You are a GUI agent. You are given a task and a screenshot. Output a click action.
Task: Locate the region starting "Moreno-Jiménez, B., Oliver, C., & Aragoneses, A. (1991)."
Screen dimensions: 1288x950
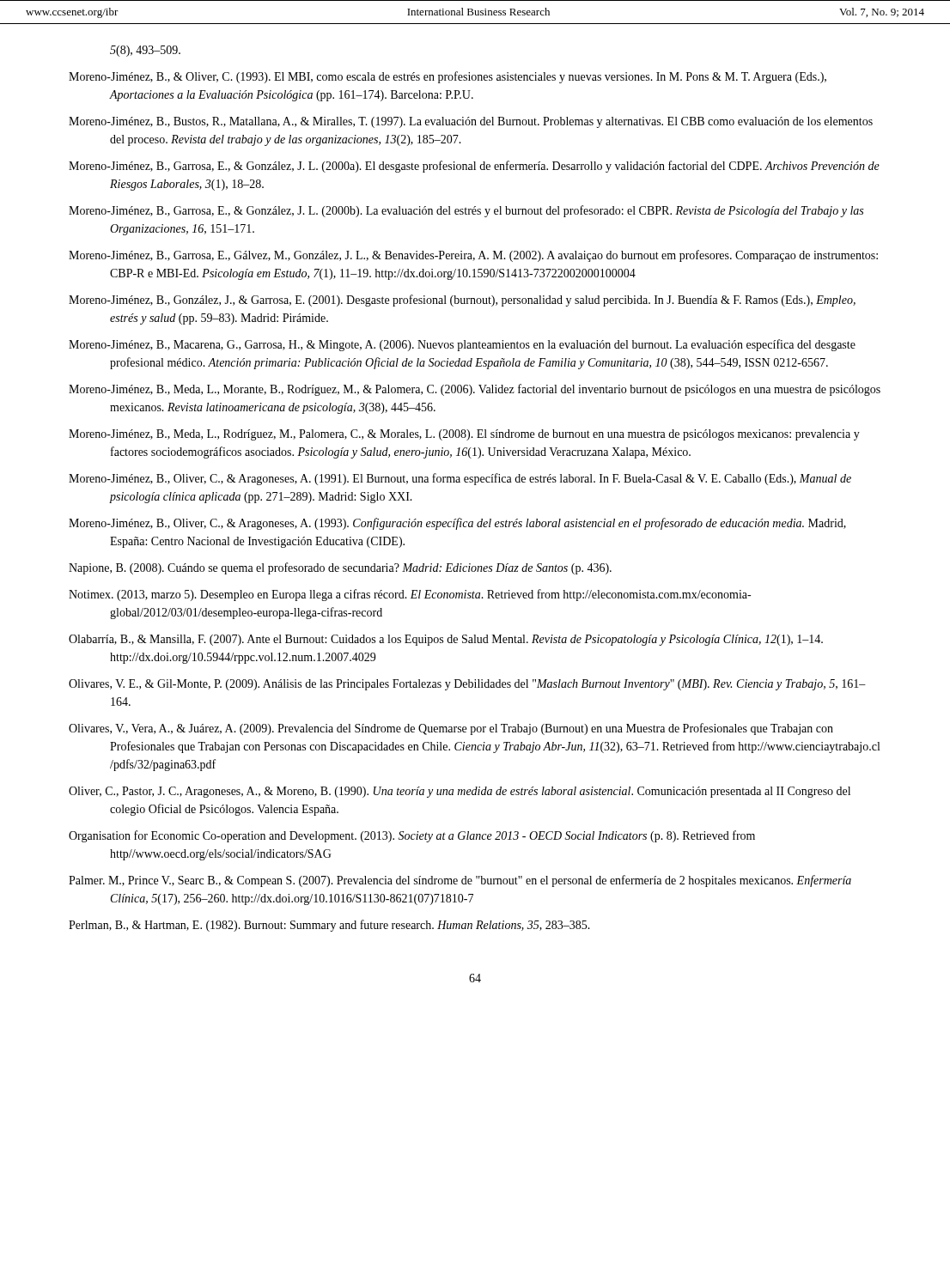460,488
